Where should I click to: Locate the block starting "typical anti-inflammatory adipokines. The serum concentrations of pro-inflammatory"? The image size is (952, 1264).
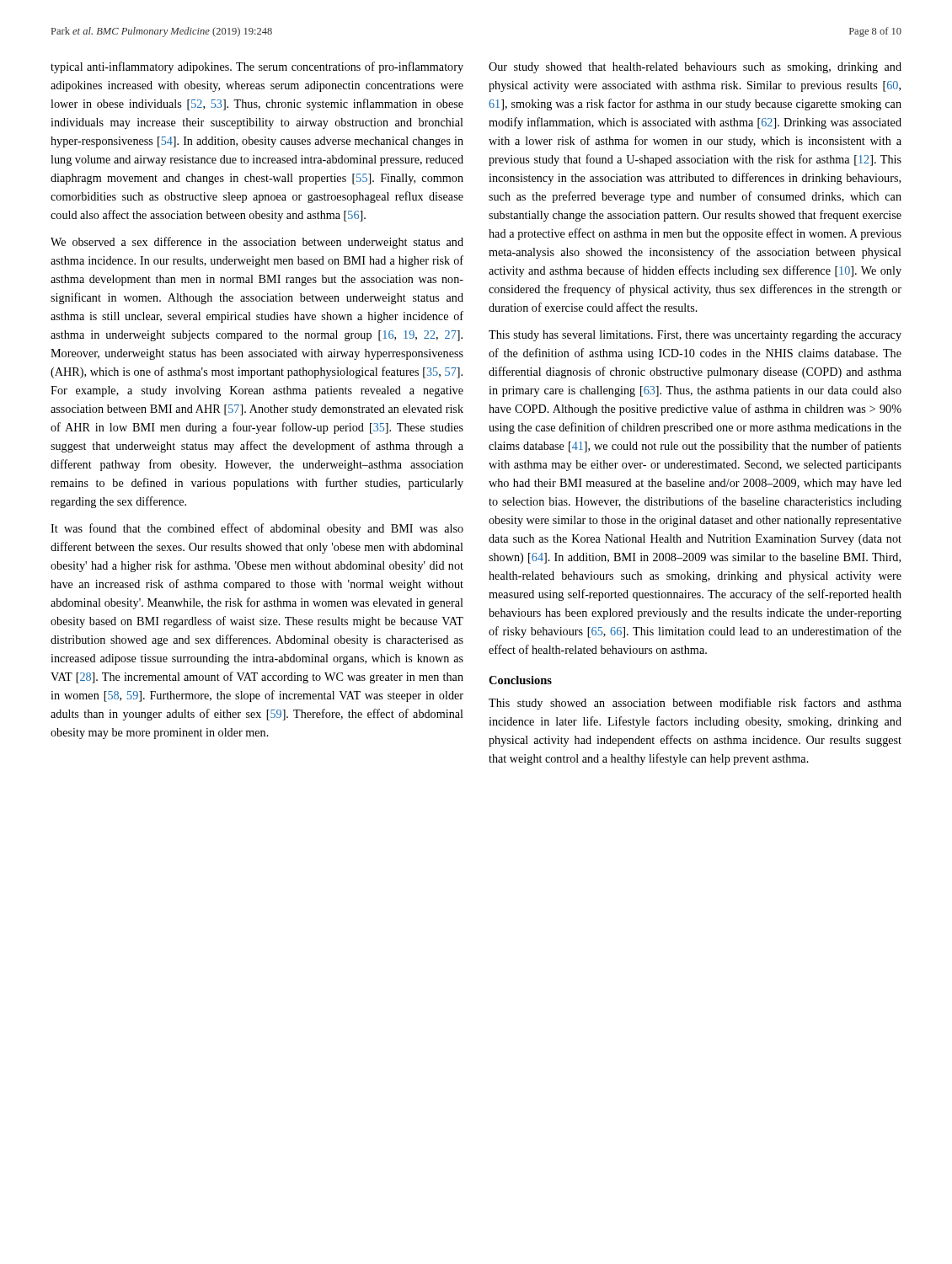[x=257, y=141]
